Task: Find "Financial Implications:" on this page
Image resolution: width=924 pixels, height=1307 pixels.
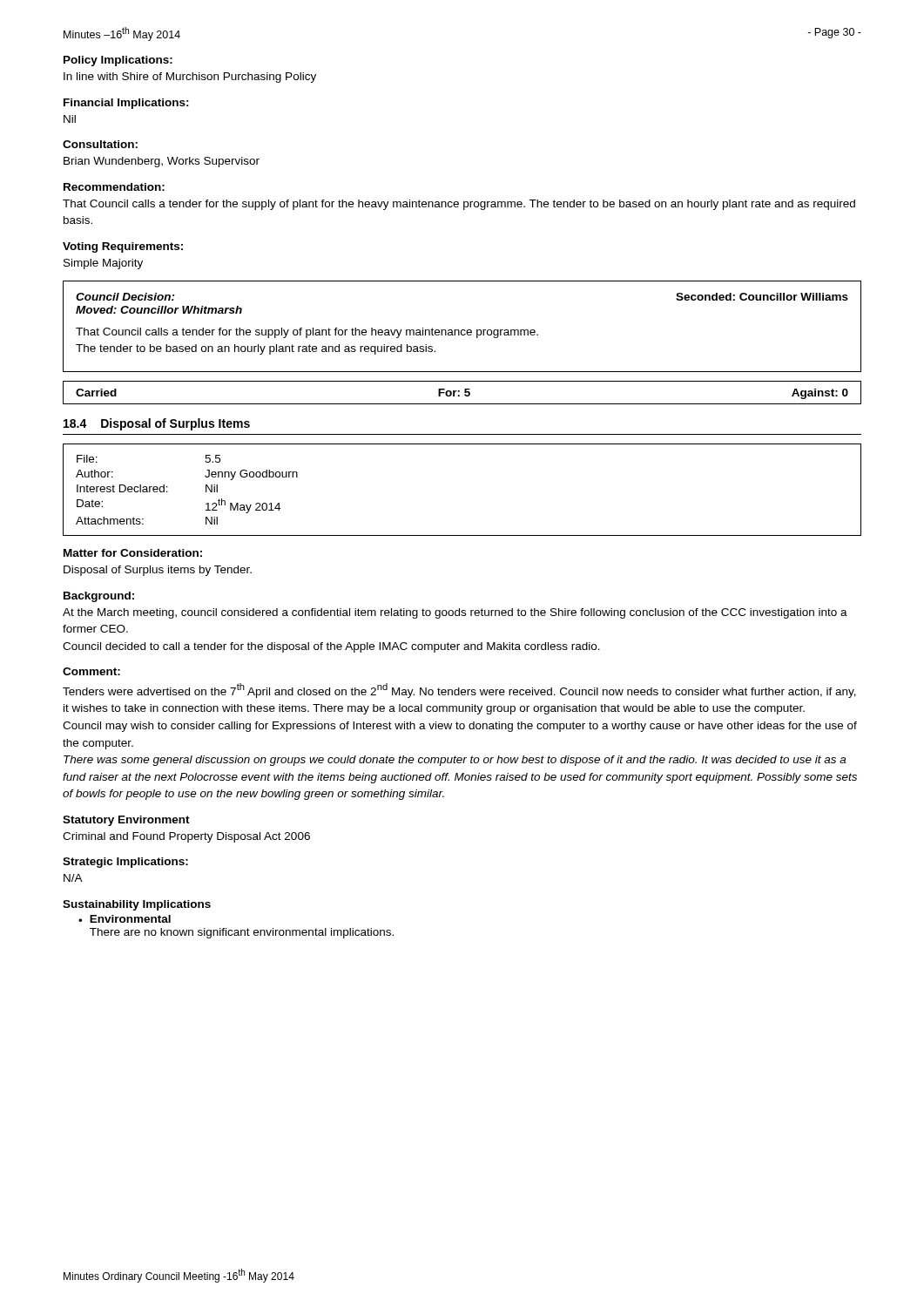Action: tap(126, 102)
